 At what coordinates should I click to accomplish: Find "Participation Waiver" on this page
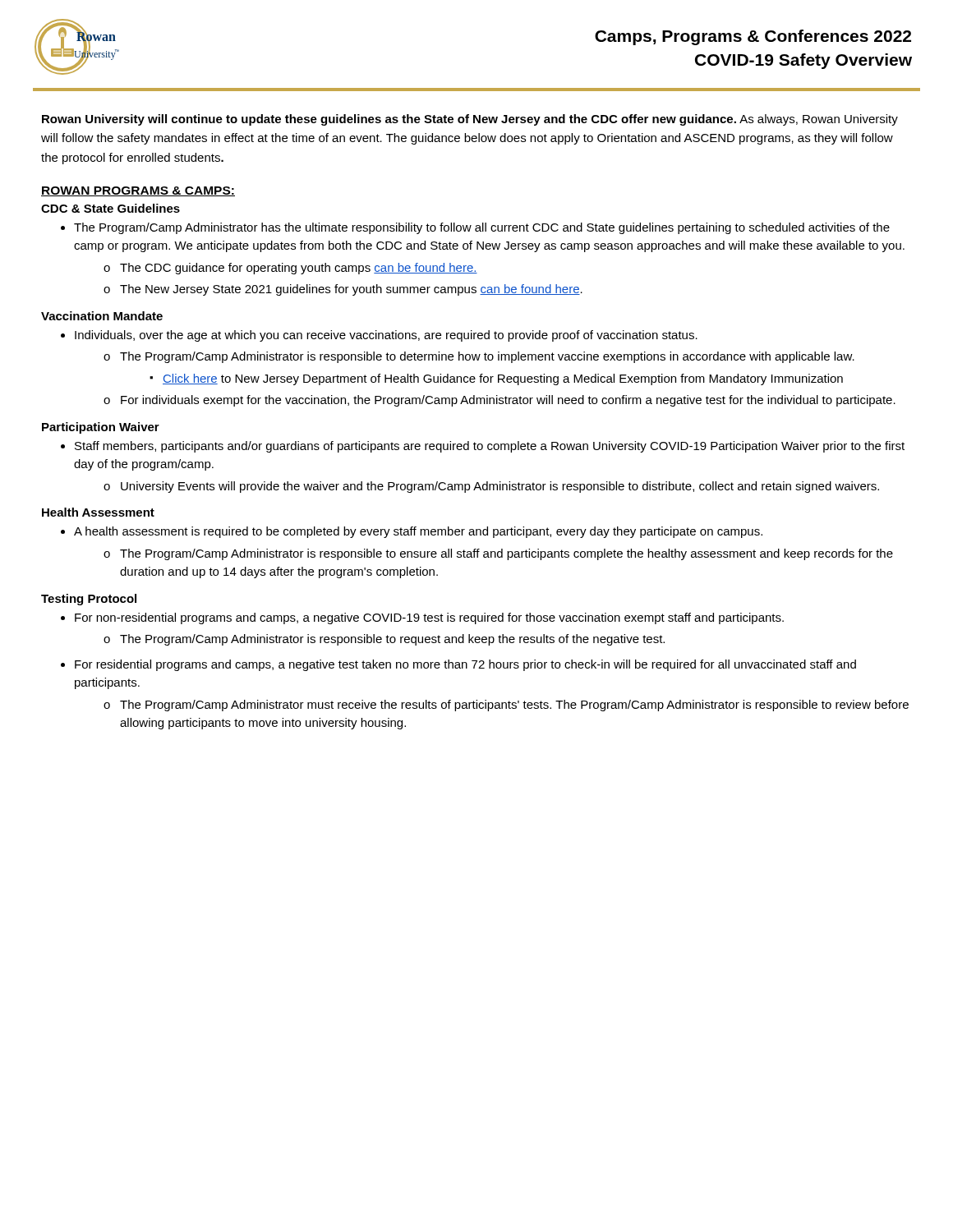click(100, 426)
